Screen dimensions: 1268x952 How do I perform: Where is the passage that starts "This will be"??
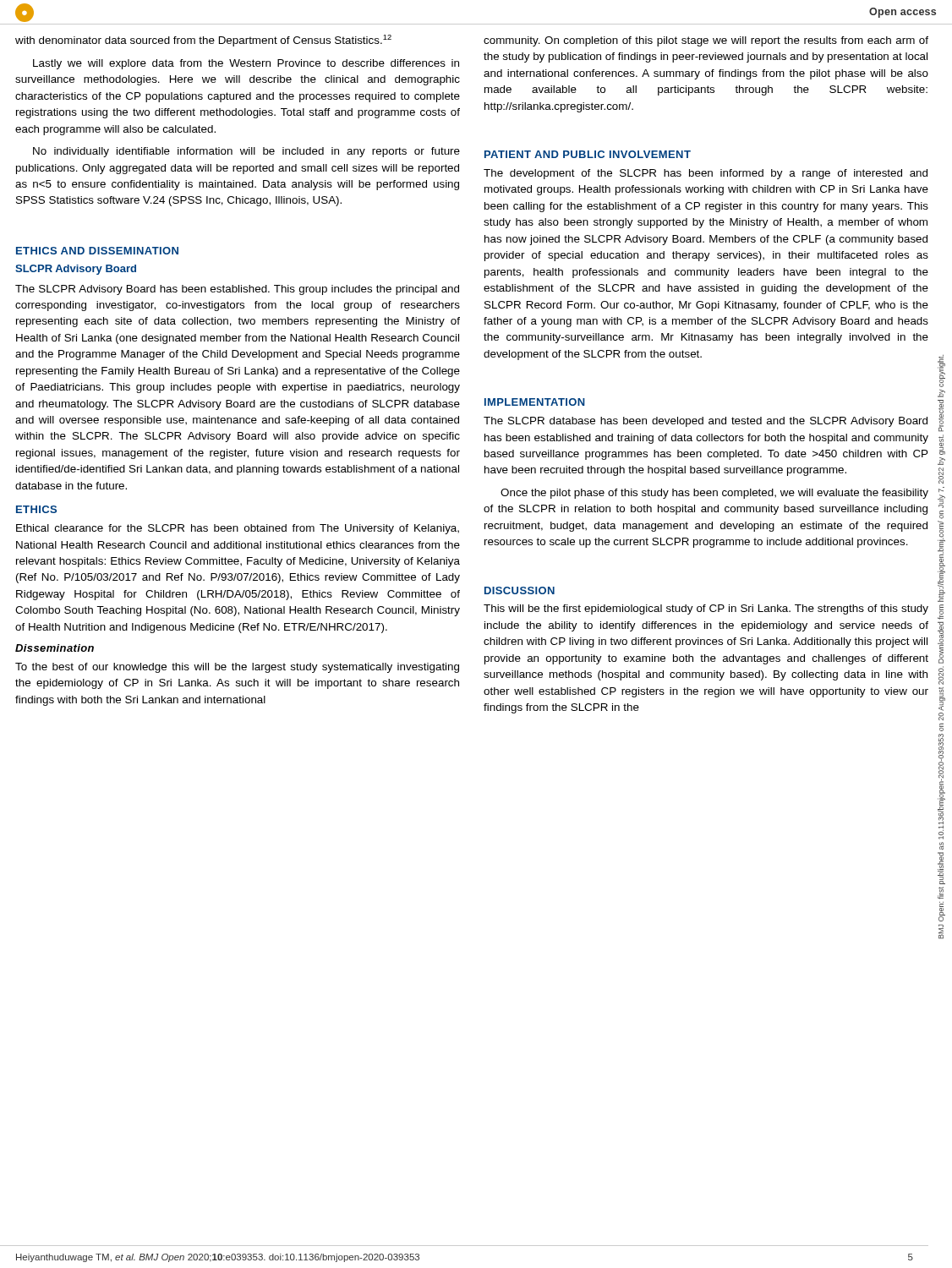(706, 658)
